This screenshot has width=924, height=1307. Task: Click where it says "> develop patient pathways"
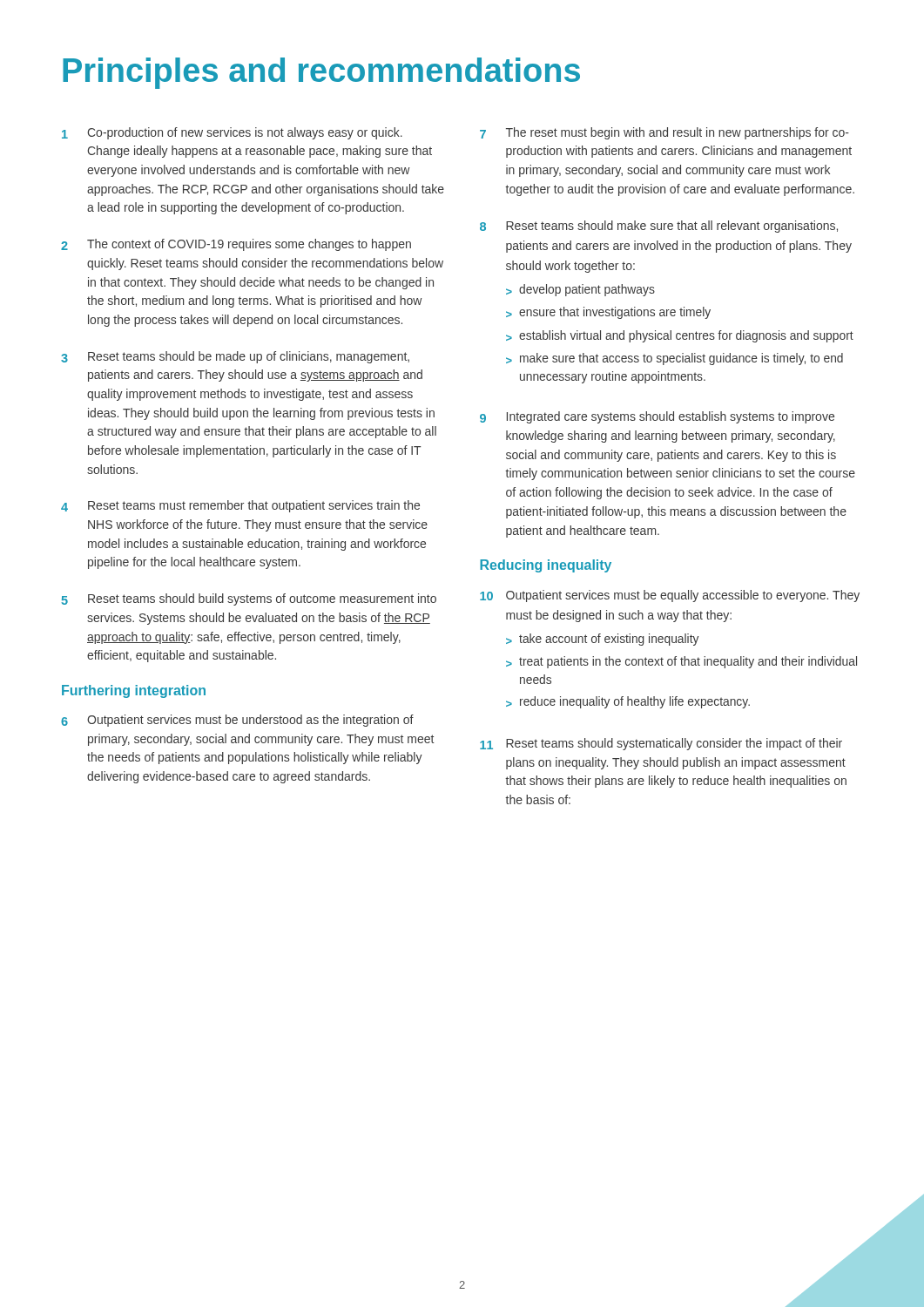580,290
